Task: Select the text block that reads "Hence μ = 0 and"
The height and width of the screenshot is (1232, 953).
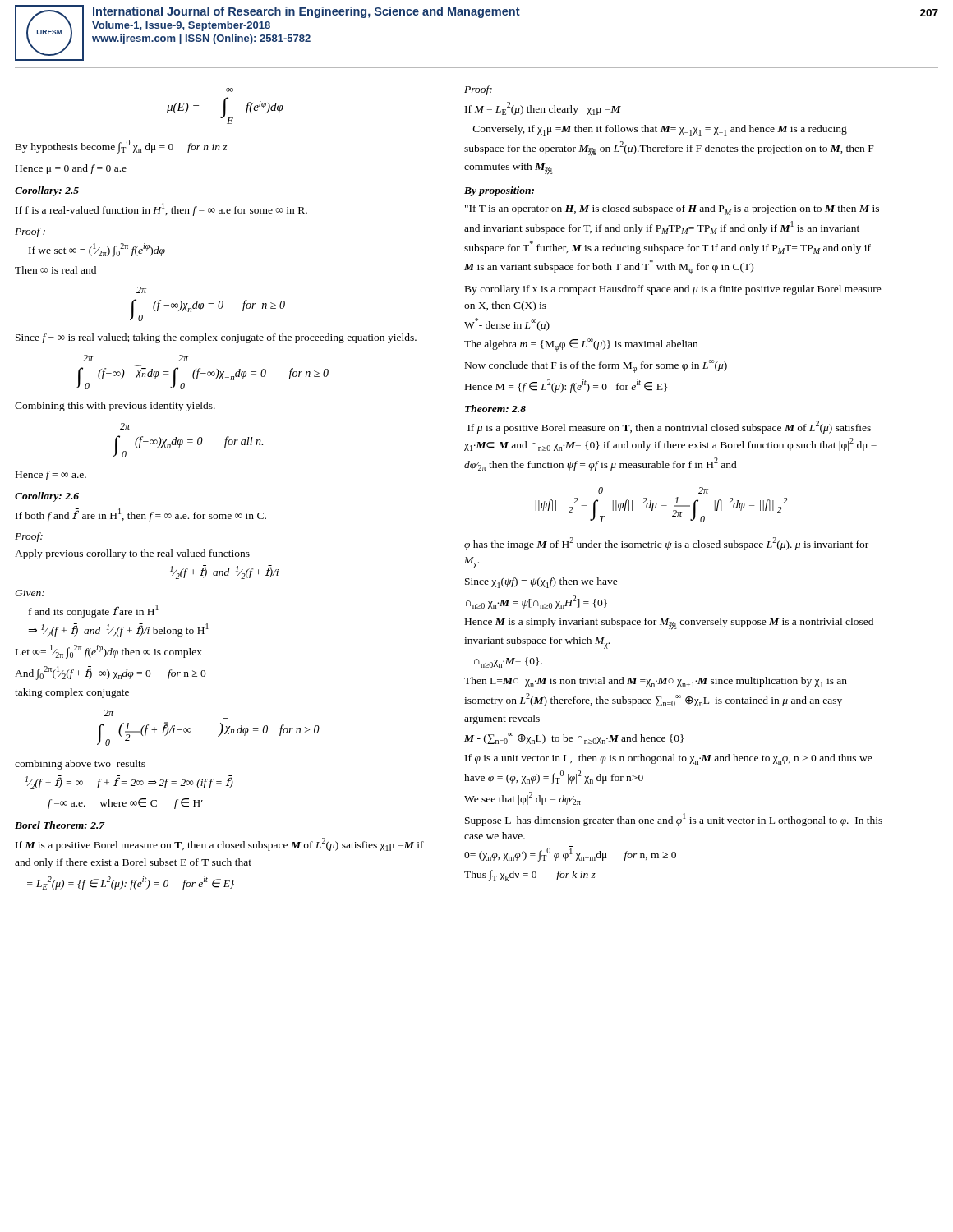Action: 71,168
